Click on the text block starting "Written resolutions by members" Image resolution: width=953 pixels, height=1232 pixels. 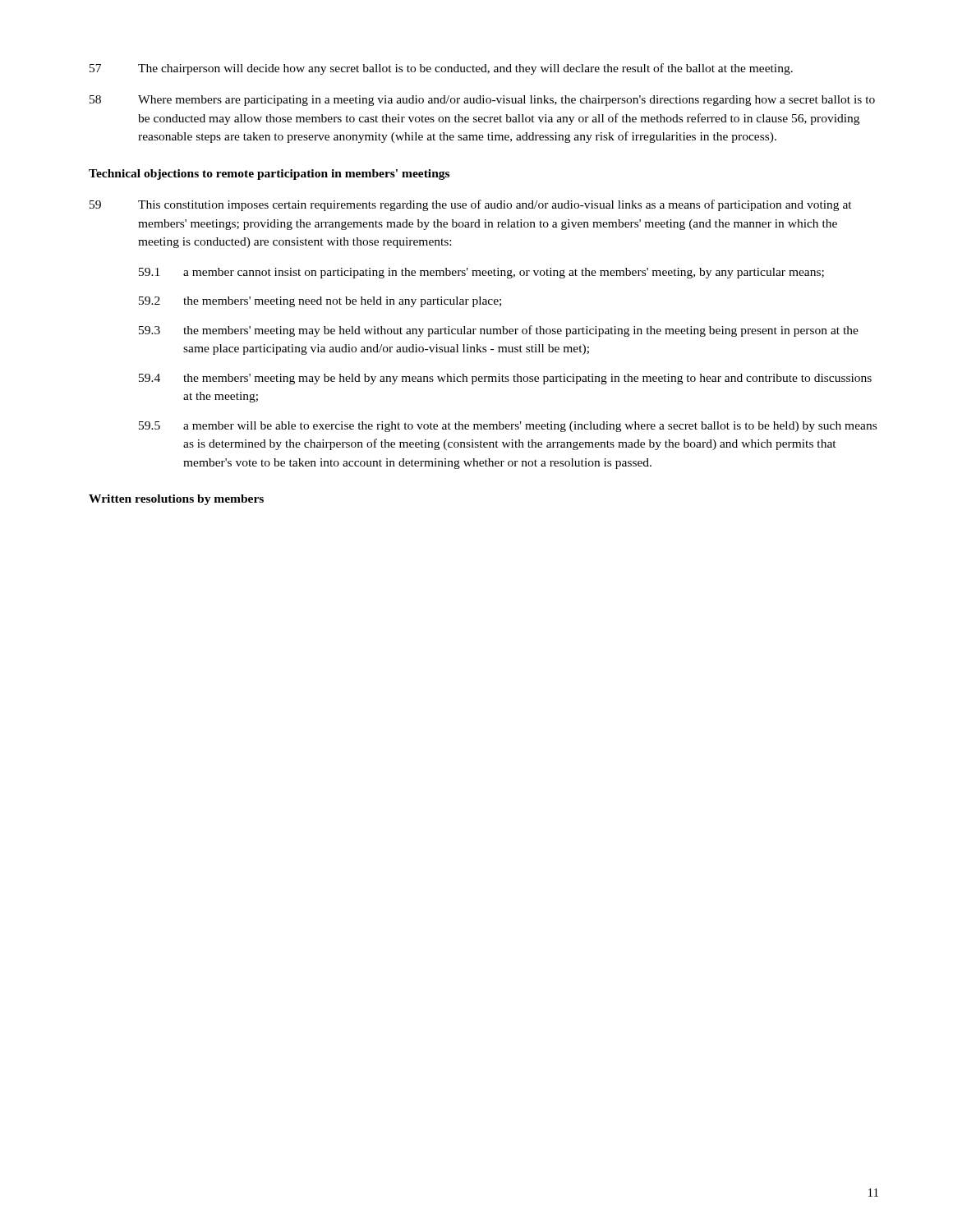[176, 498]
